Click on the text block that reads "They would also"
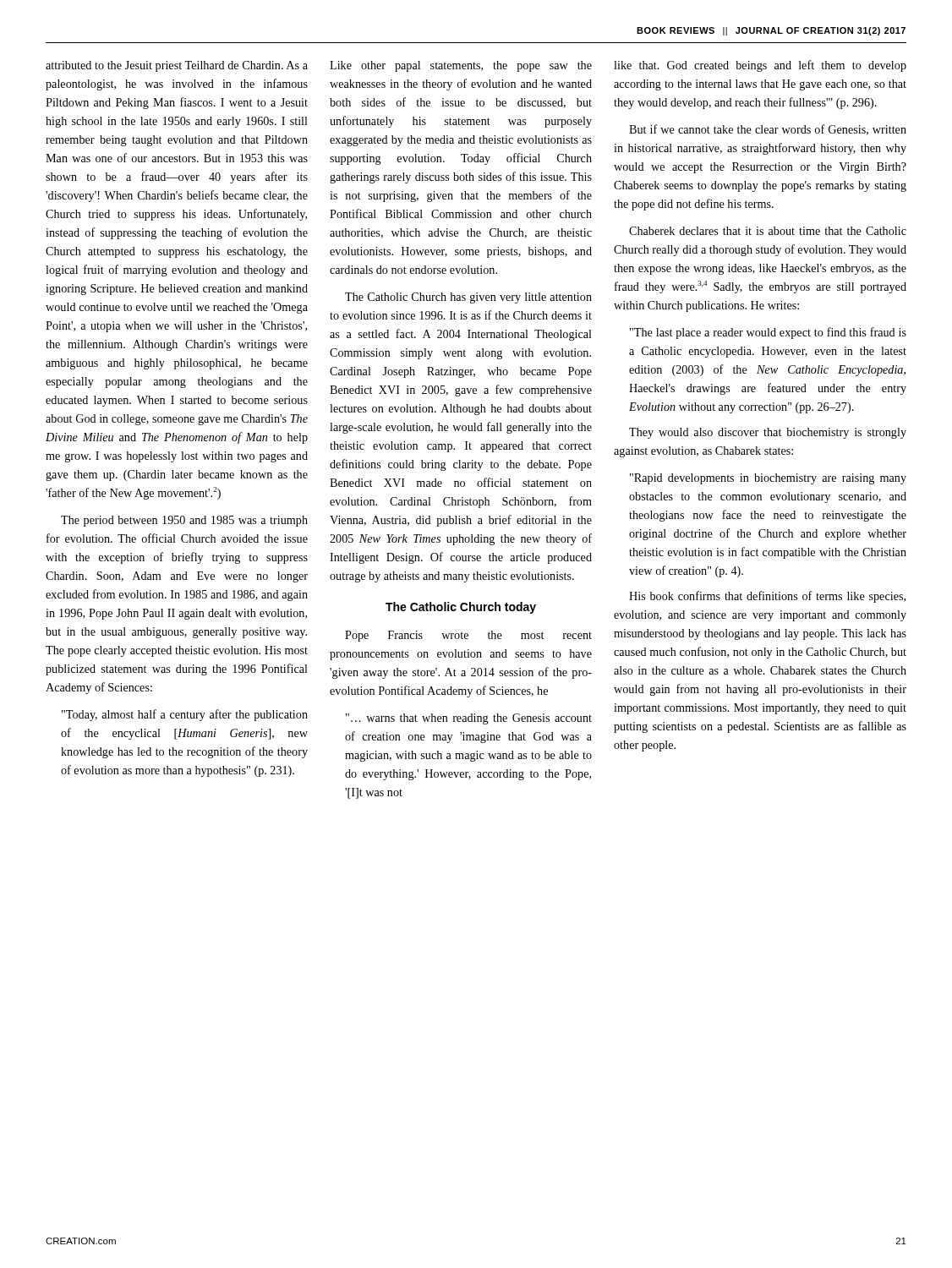Viewport: 952px width, 1268px height. 760,501
